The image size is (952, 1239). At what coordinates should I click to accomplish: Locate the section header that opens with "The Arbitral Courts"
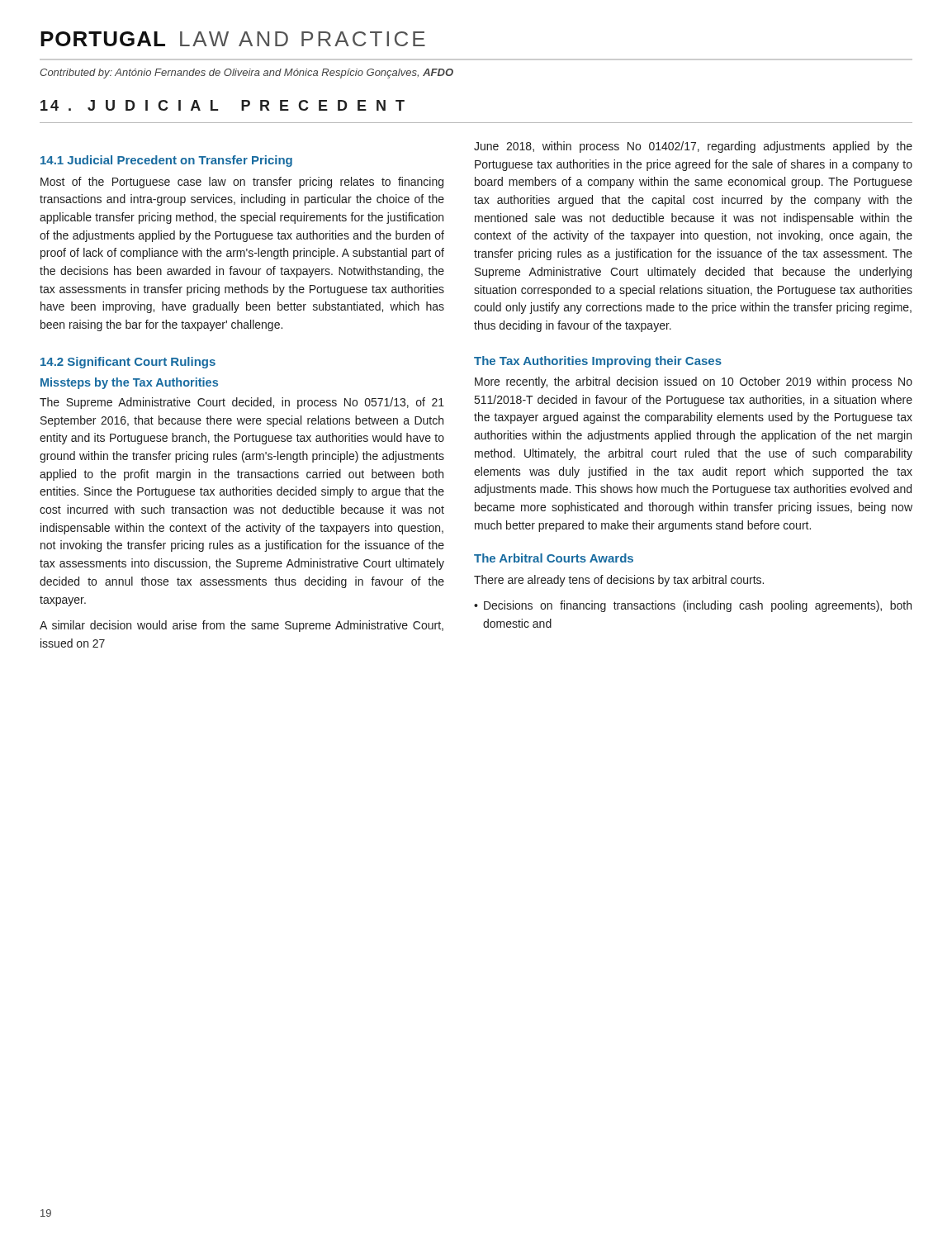tap(554, 558)
